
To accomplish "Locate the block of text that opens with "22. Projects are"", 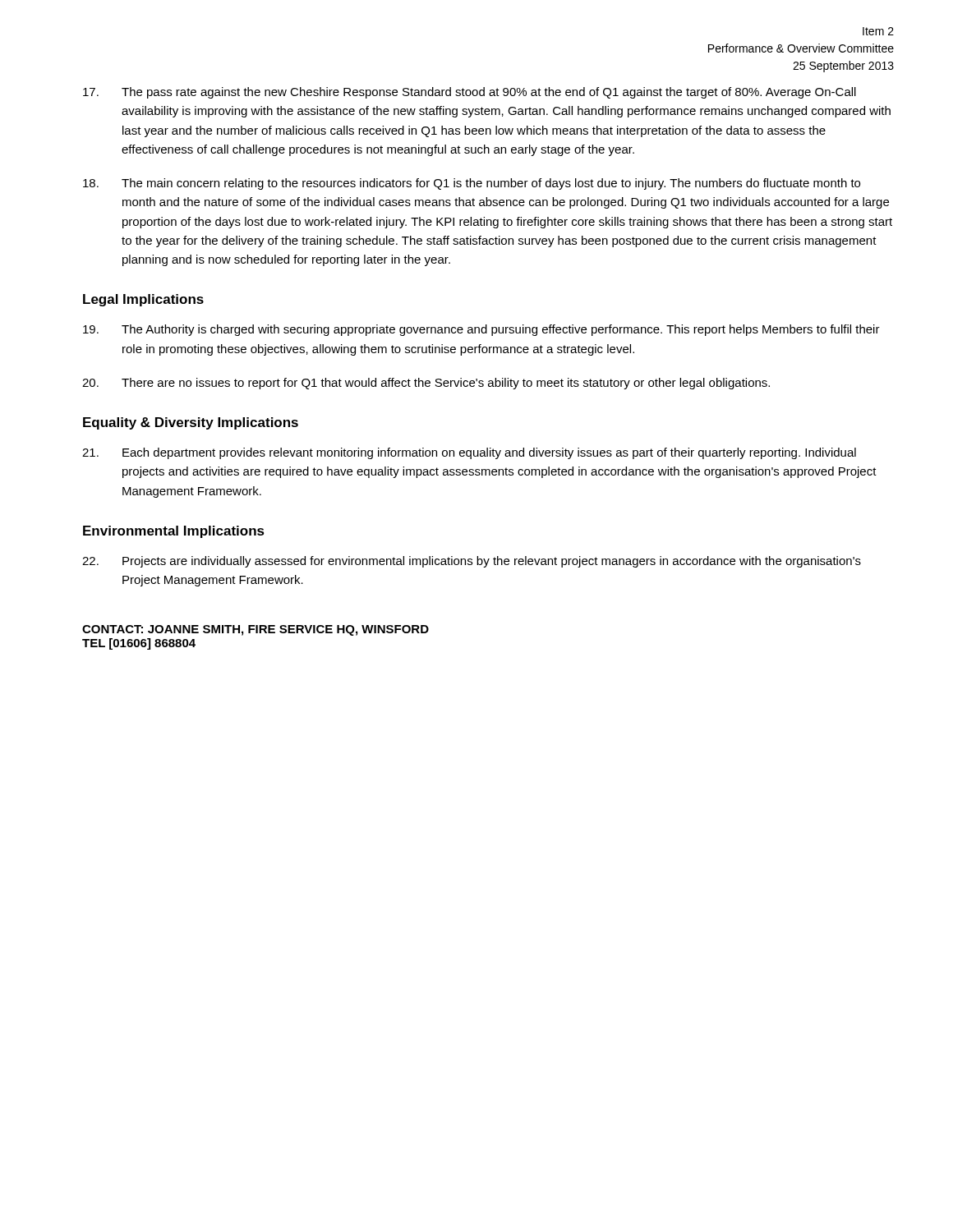I will [488, 570].
